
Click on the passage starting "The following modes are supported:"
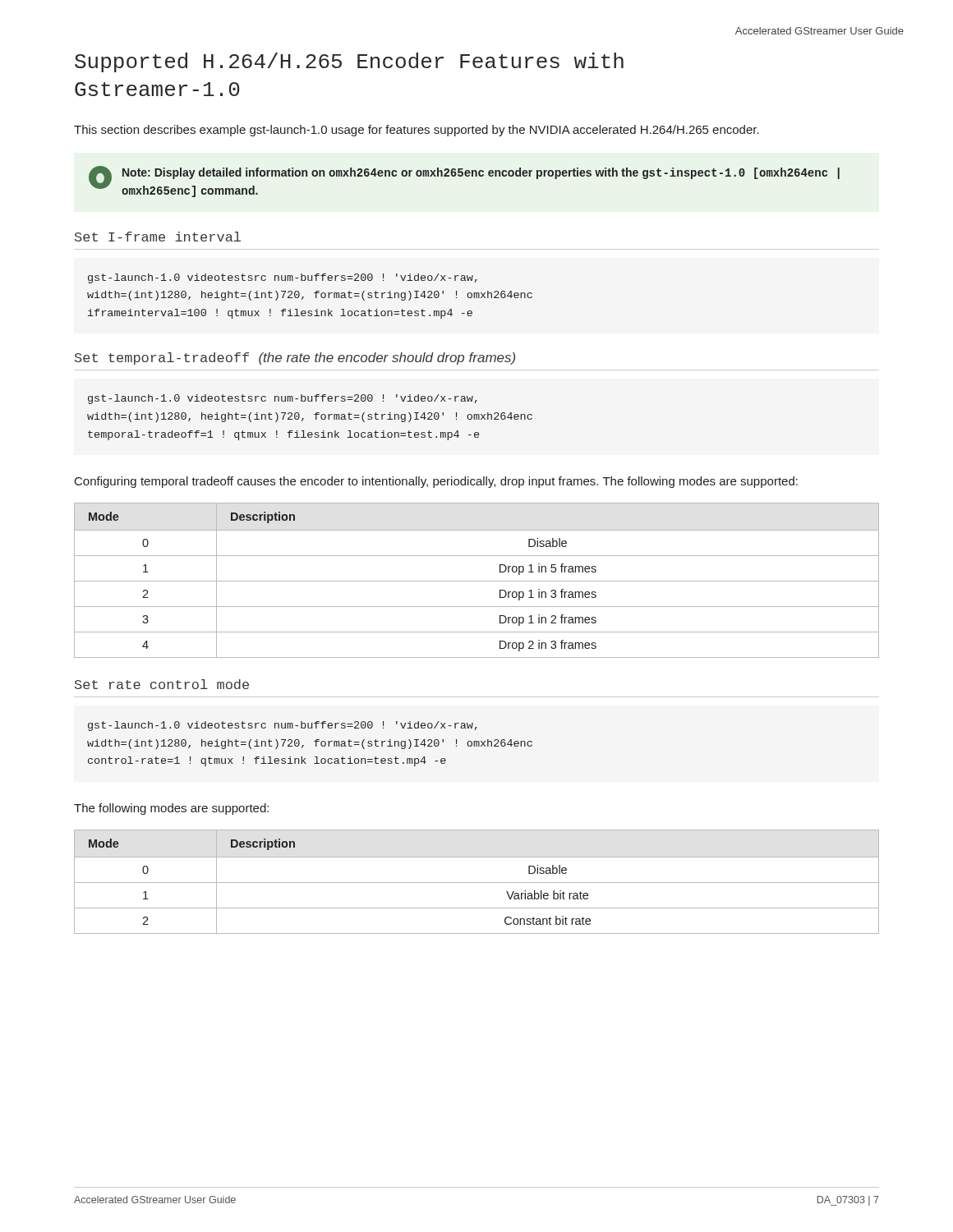[172, 808]
